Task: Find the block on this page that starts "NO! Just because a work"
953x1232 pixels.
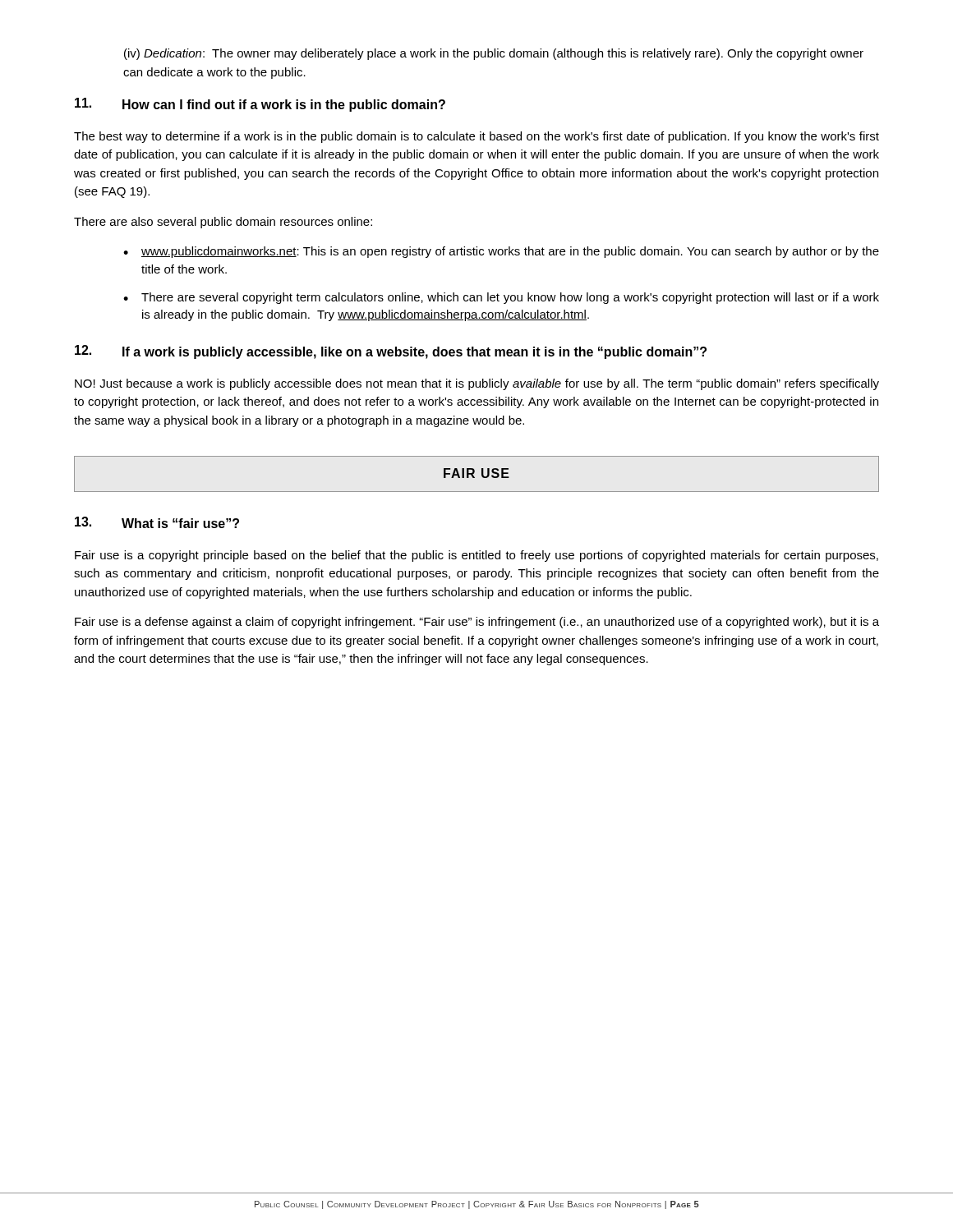Action: [476, 402]
